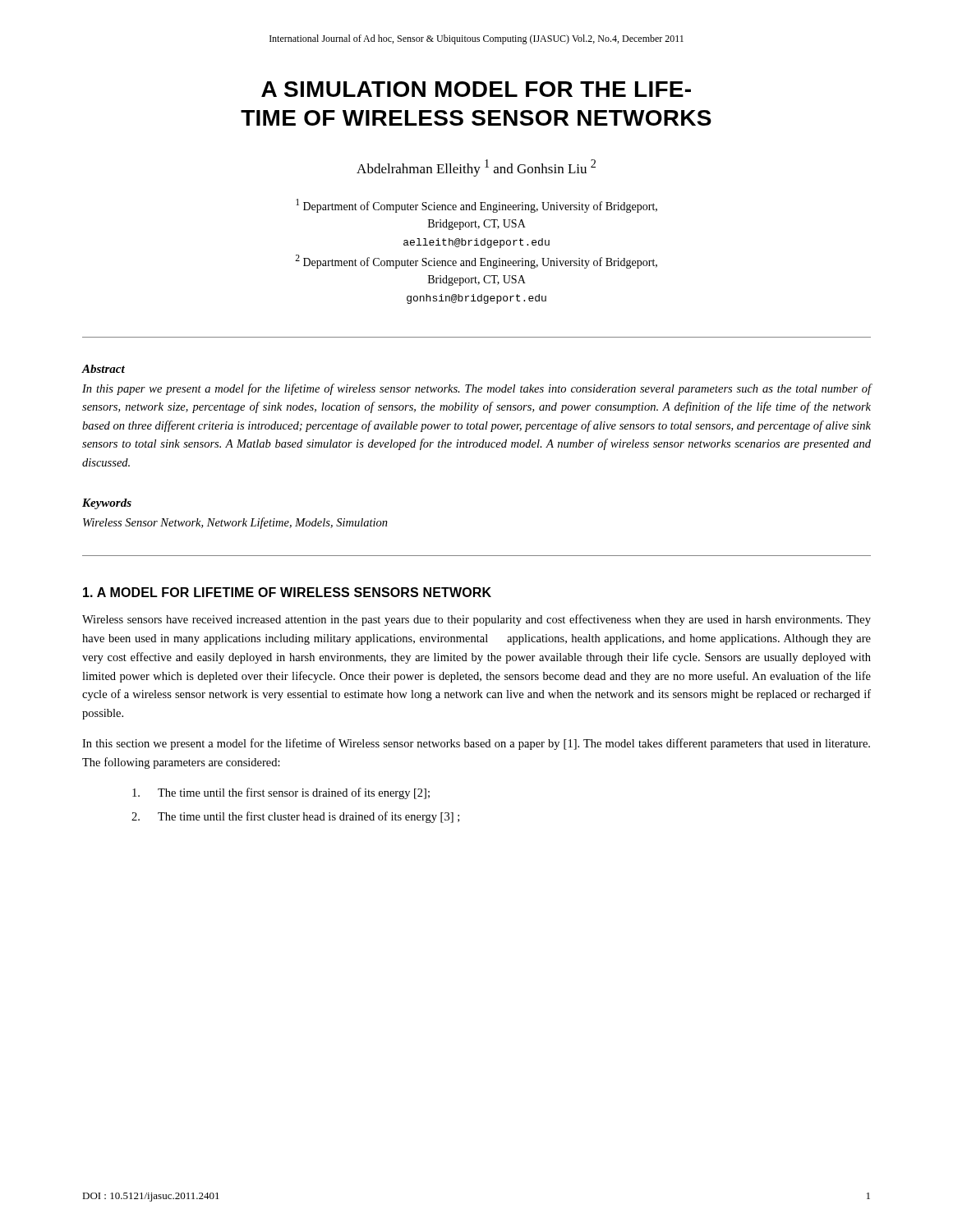Navigate to the passage starting "In this paper we present"
The width and height of the screenshot is (953, 1232).
click(476, 425)
